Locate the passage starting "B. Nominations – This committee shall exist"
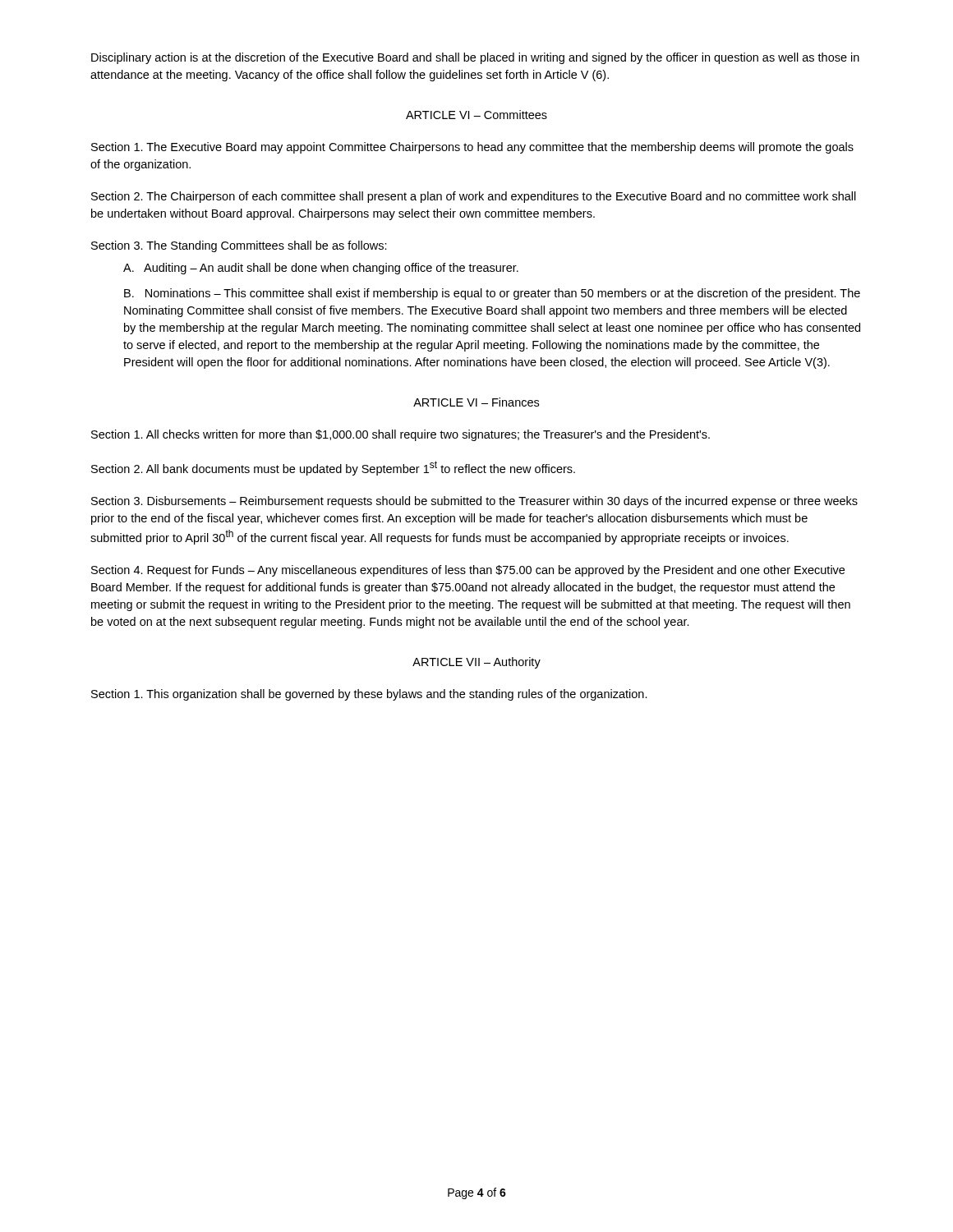 pos(492,328)
